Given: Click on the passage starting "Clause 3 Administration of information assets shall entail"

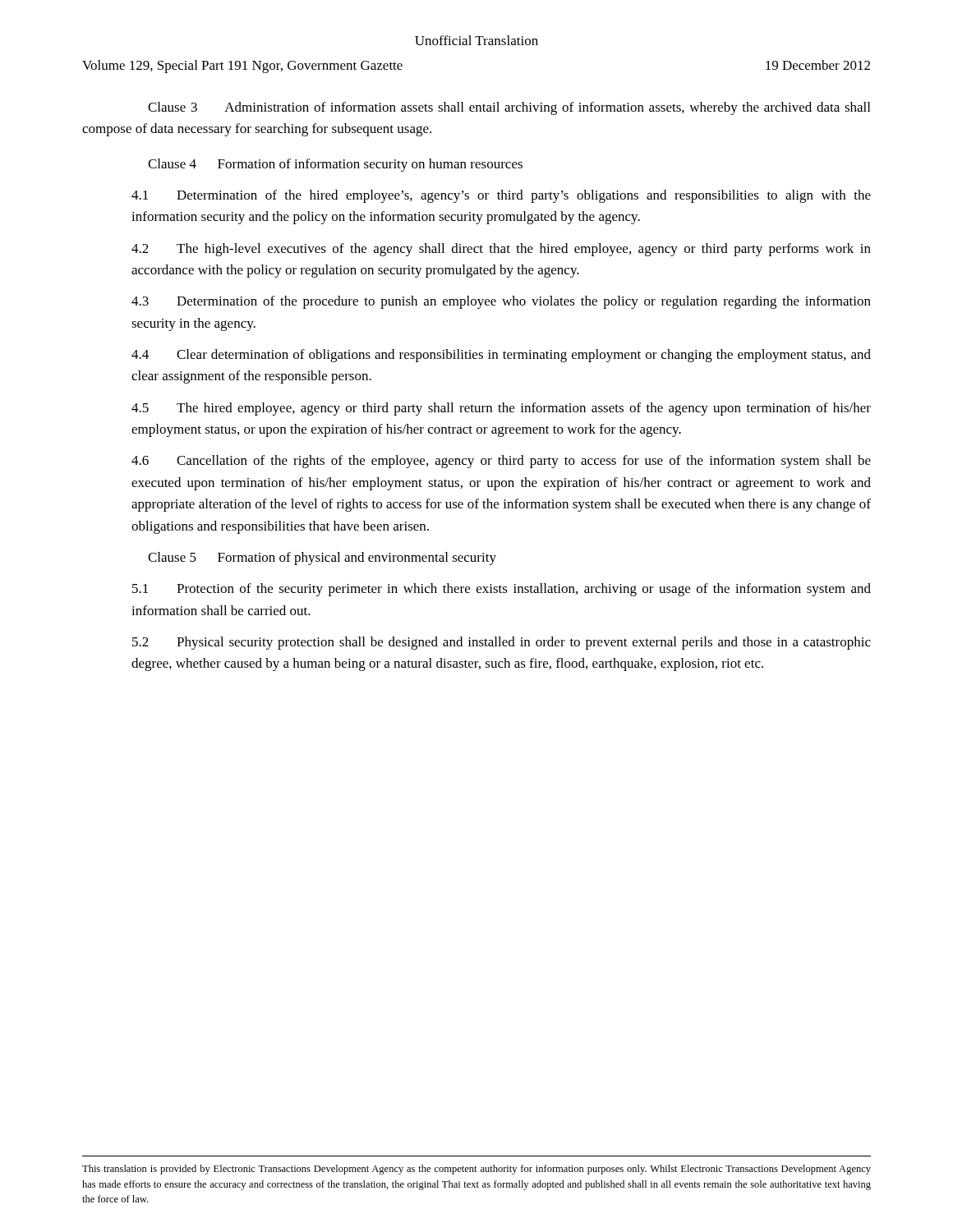Looking at the screenshot, I should [476, 118].
